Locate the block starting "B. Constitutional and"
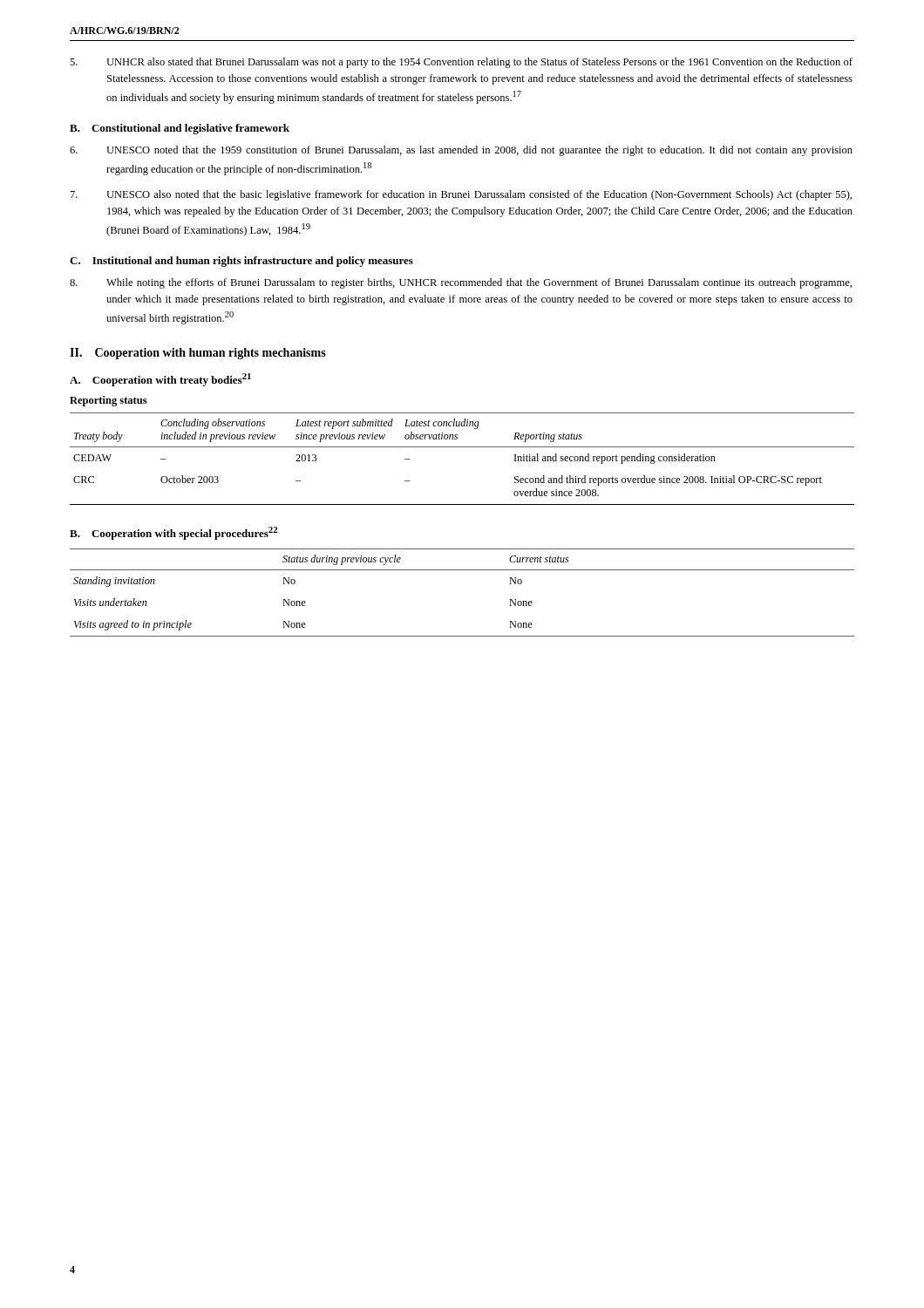Screen dimensions: 1308x924 180,128
